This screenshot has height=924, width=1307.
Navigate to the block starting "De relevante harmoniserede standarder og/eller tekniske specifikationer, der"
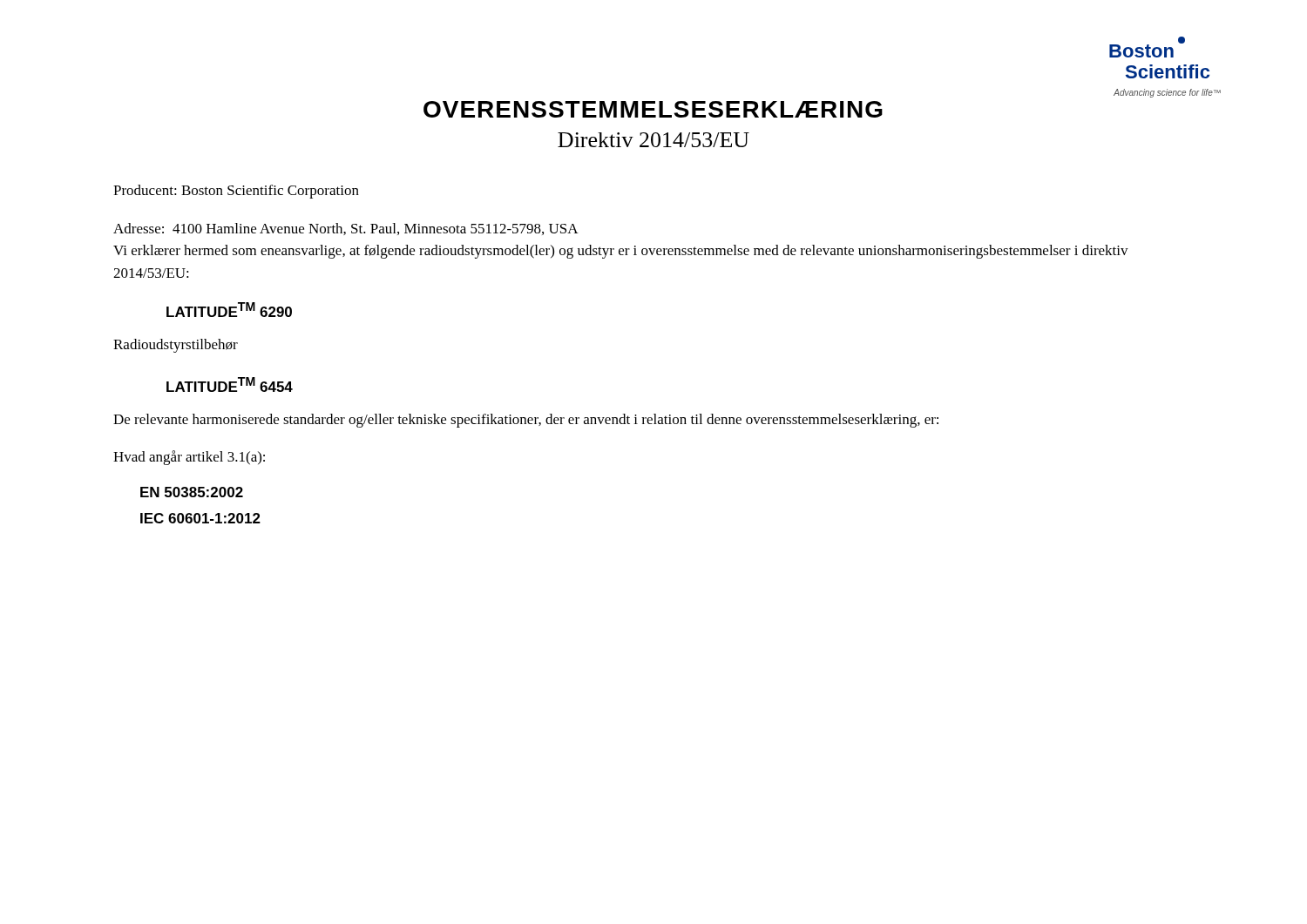click(527, 419)
